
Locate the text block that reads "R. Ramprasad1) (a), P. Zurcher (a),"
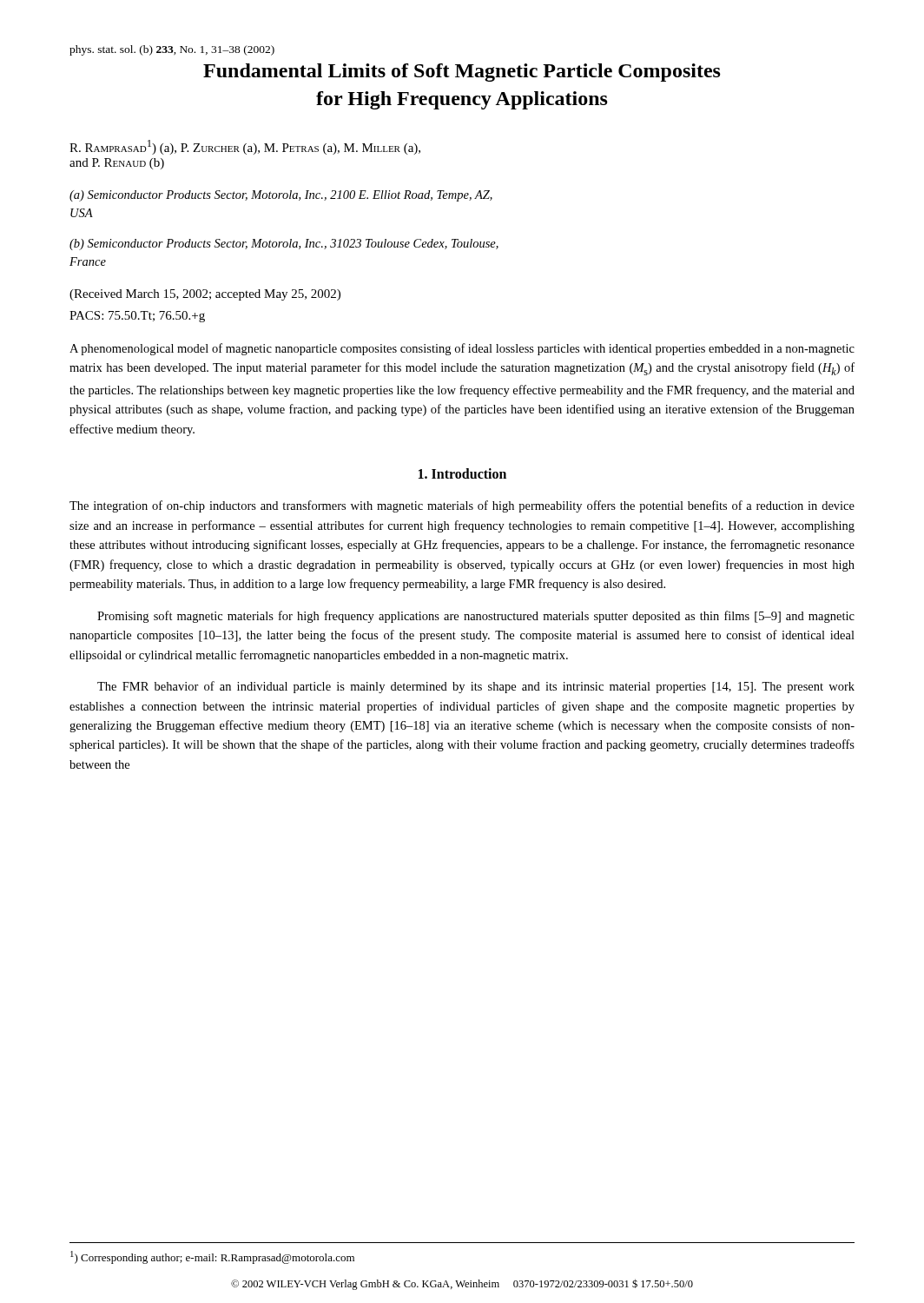(245, 153)
